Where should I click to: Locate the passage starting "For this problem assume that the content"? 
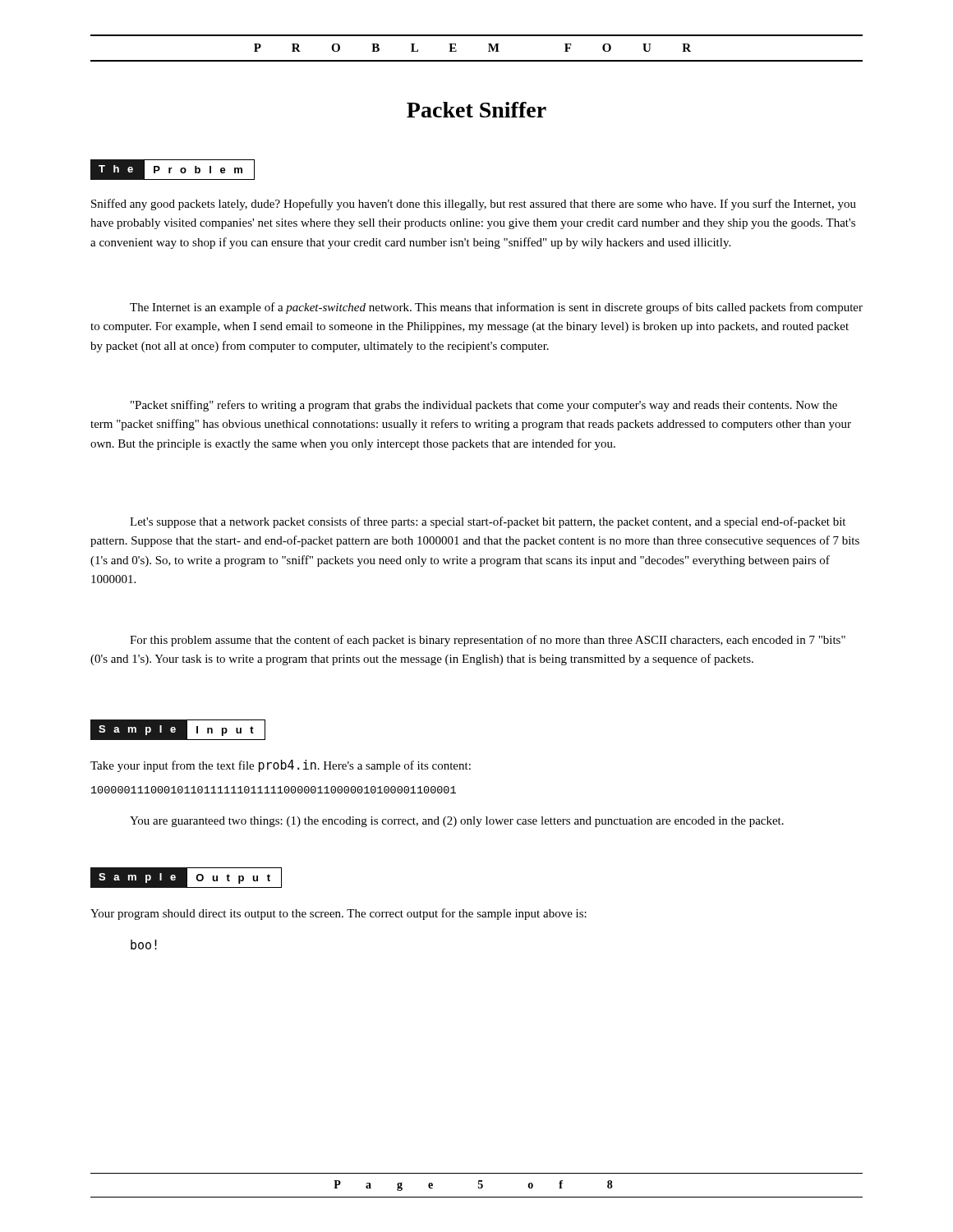pyautogui.click(x=476, y=650)
